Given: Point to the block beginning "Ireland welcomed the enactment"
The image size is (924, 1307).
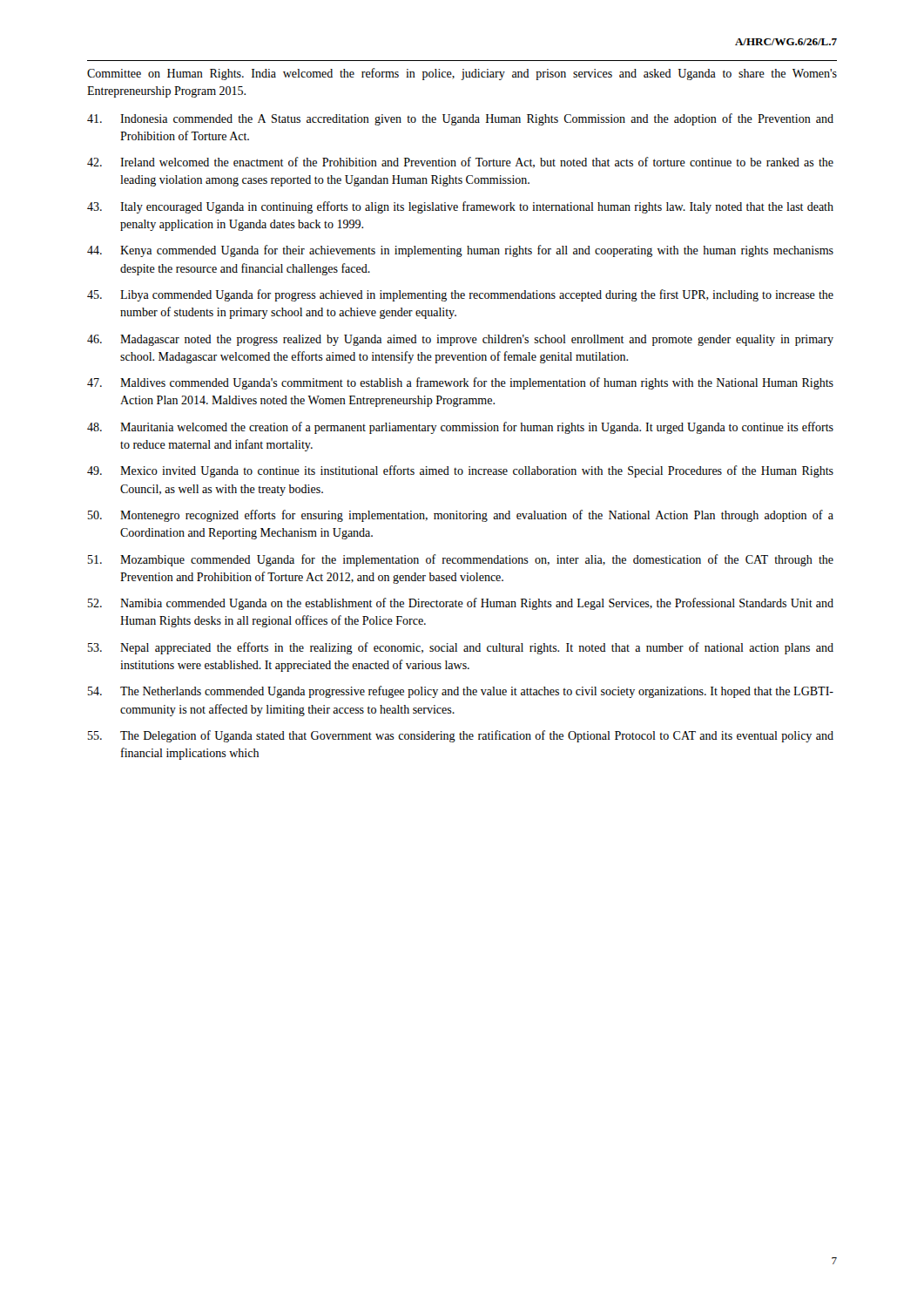Looking at the screenshot, I should [460, 172].
